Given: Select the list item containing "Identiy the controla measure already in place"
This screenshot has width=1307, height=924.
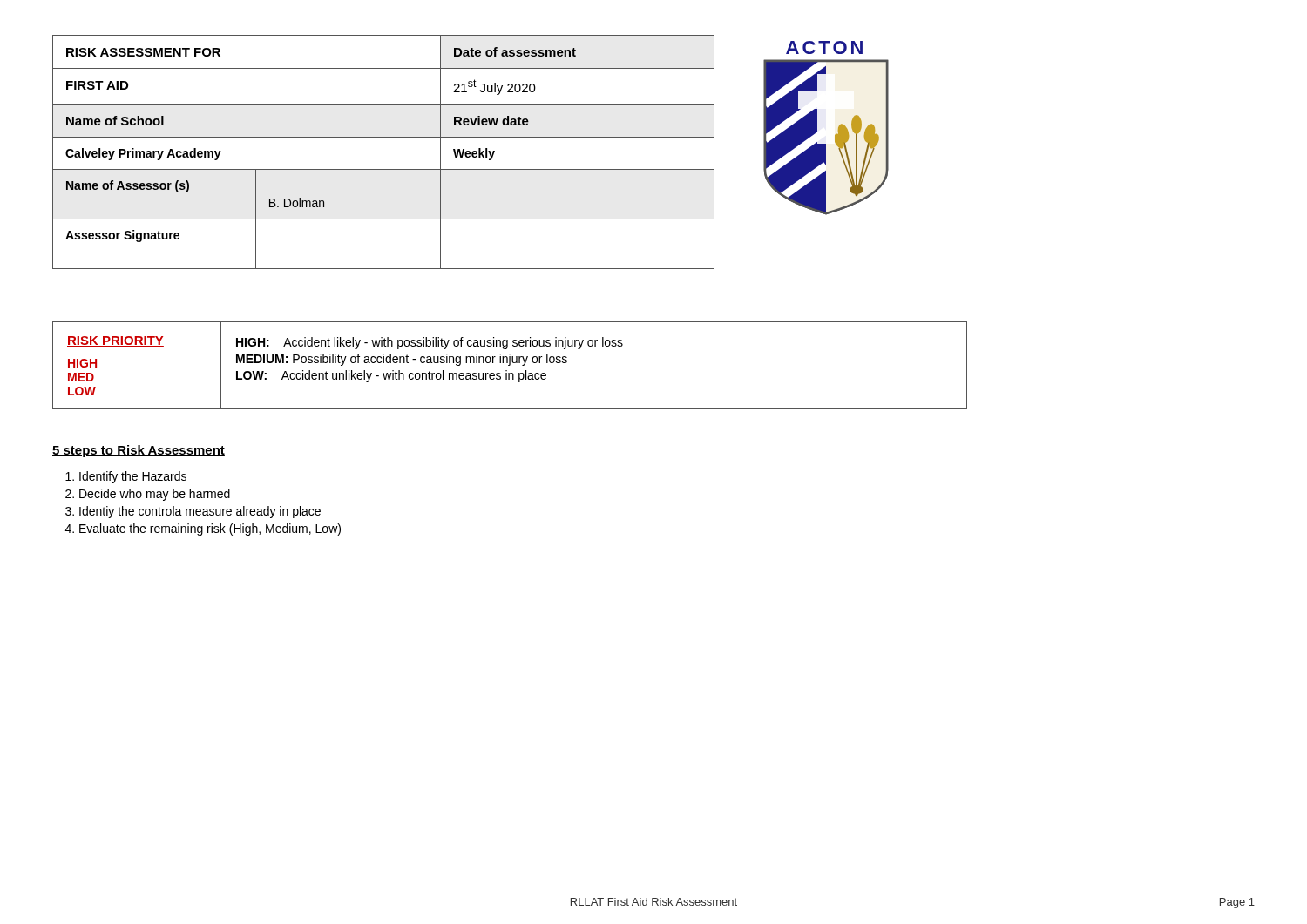Looking at the screenshot, I should tap(200, 511).
